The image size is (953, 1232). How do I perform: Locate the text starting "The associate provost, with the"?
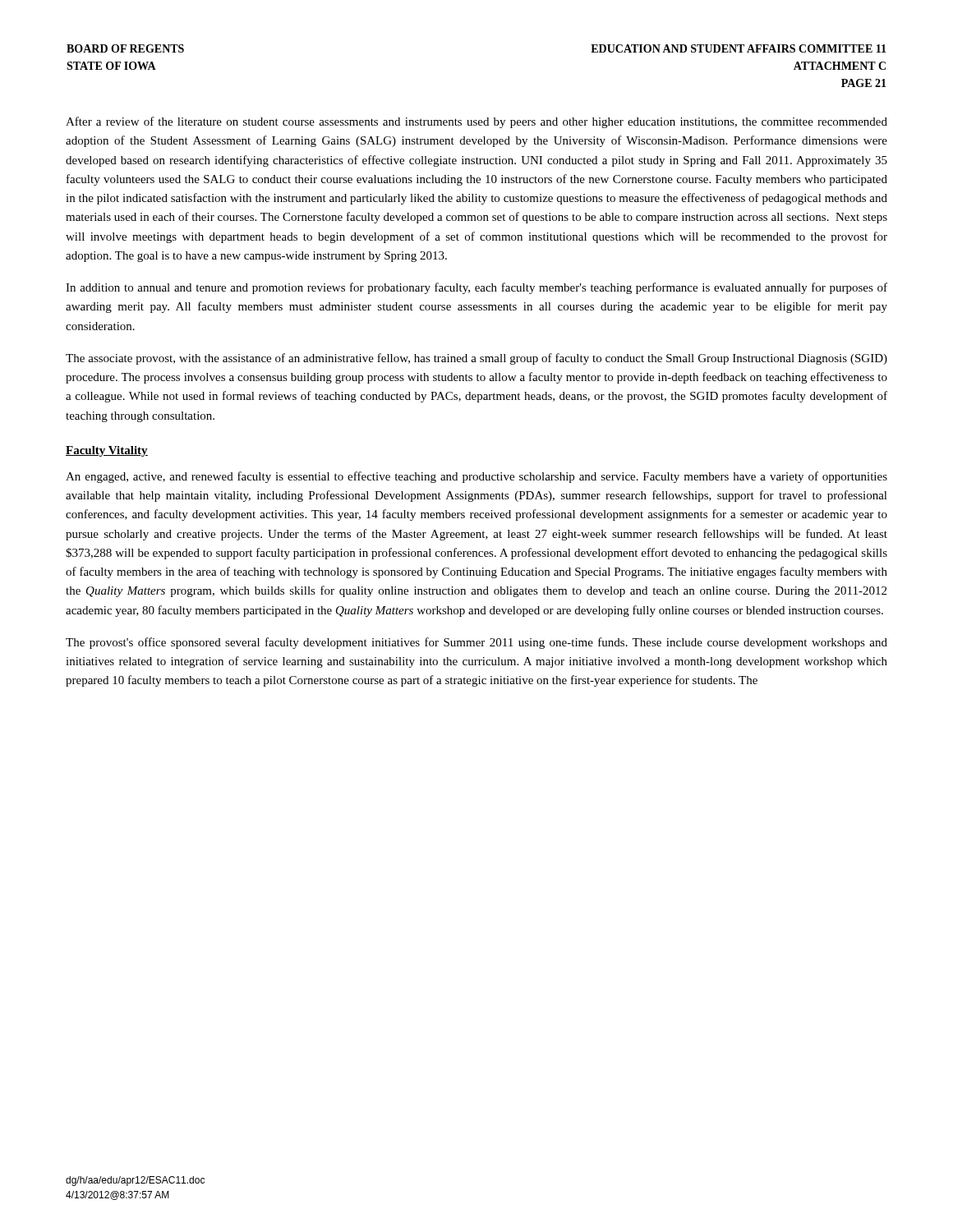(x=476, y=387)
